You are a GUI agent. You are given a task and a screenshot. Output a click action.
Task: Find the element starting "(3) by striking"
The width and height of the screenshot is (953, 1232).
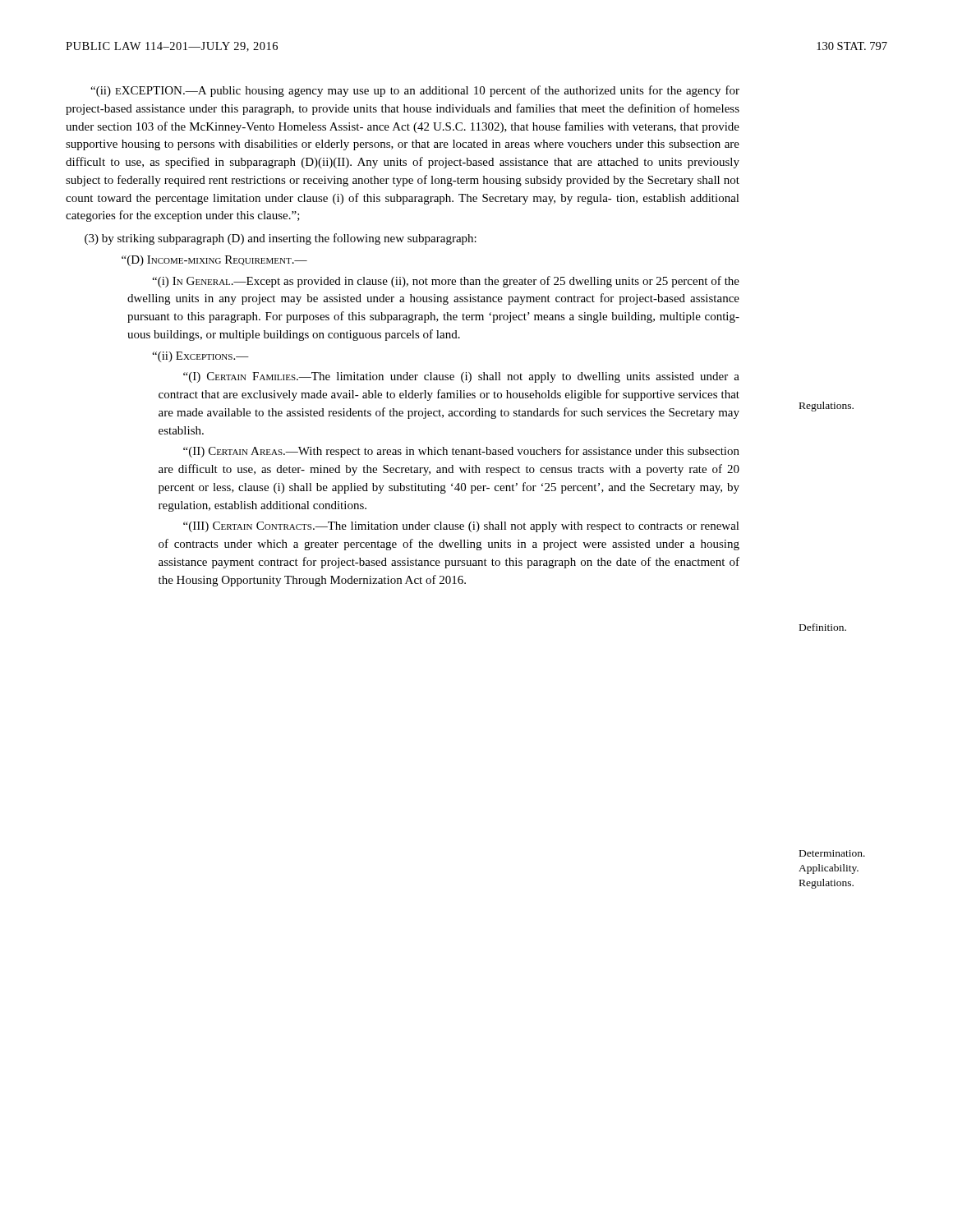coord(403,239)
